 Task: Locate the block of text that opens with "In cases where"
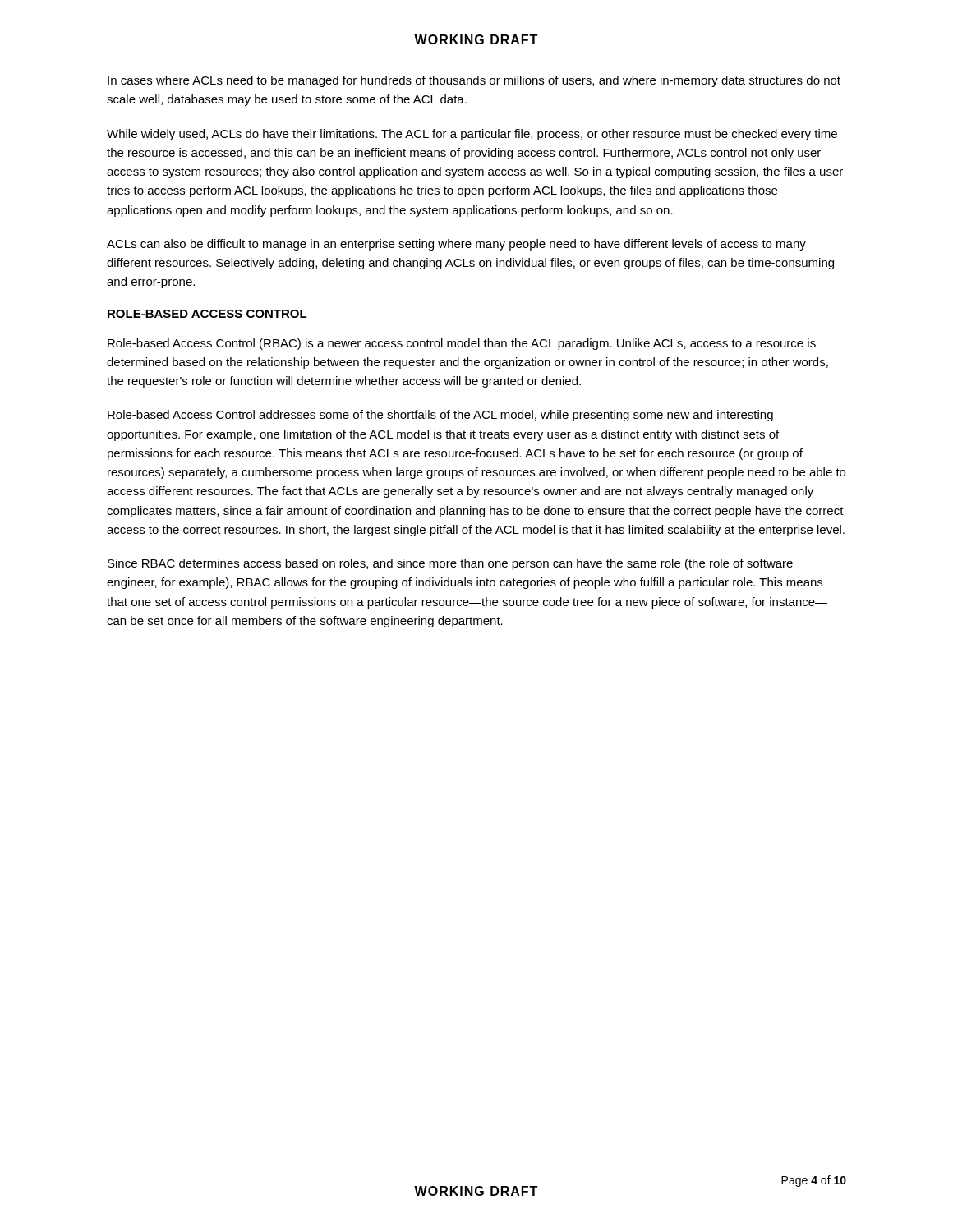click(474, 90)
